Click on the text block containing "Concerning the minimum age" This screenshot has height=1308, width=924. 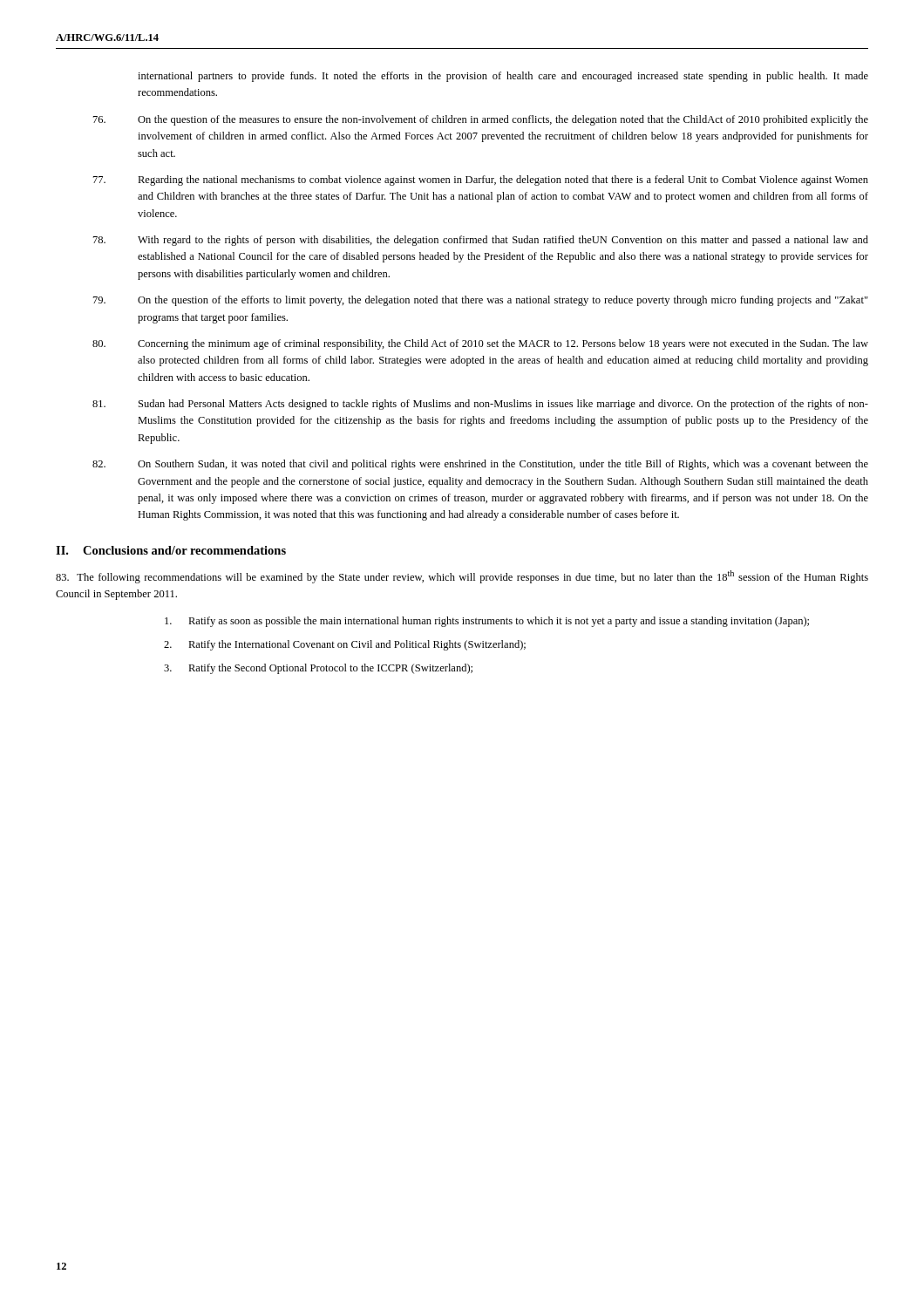[503, 361]
